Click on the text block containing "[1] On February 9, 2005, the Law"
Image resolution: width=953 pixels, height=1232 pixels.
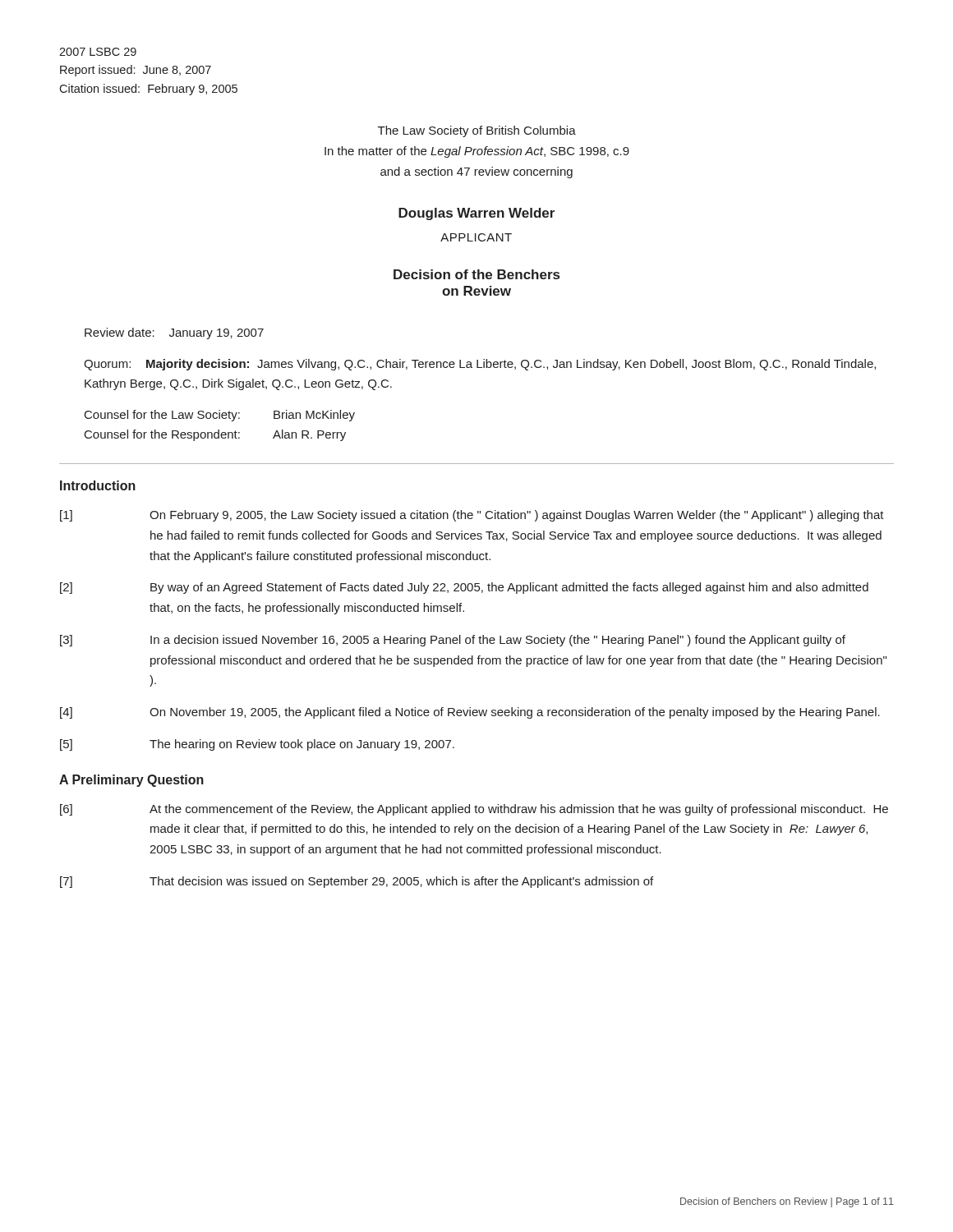click(x=476, y=536)
